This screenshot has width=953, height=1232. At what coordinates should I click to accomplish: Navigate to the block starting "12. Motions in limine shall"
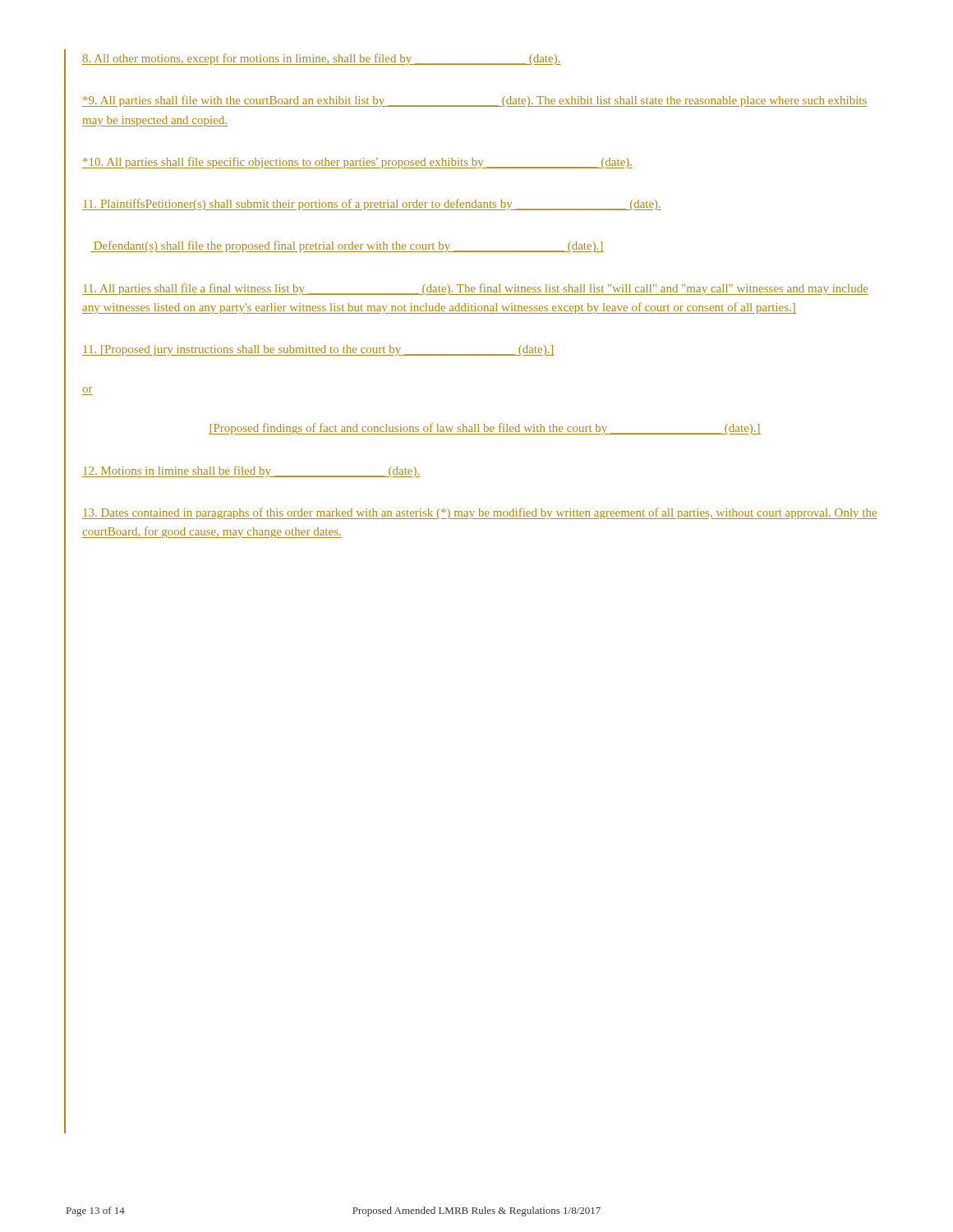click(x=251, y=470)
